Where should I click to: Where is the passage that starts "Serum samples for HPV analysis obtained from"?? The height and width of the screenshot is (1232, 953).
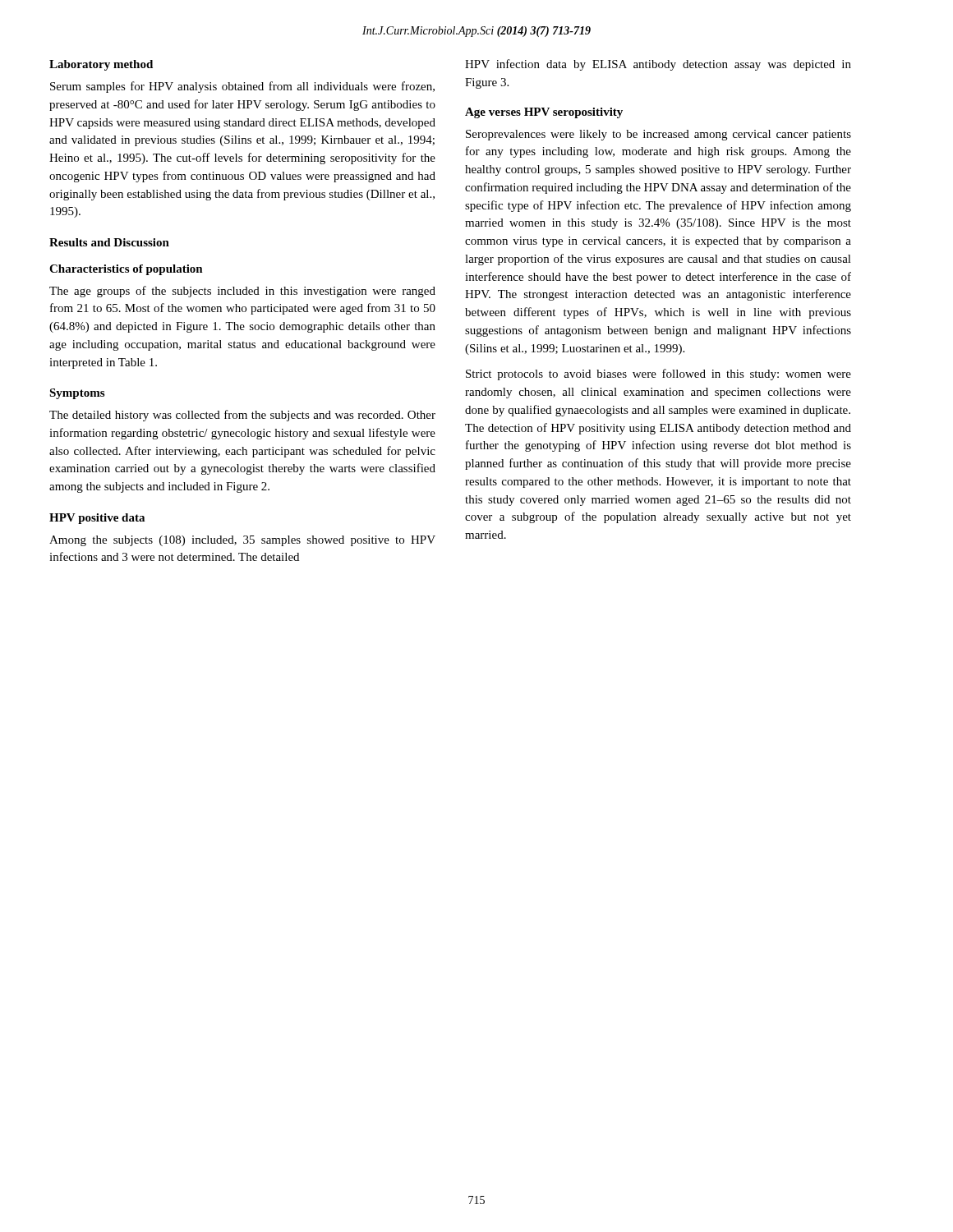point(242,149)
